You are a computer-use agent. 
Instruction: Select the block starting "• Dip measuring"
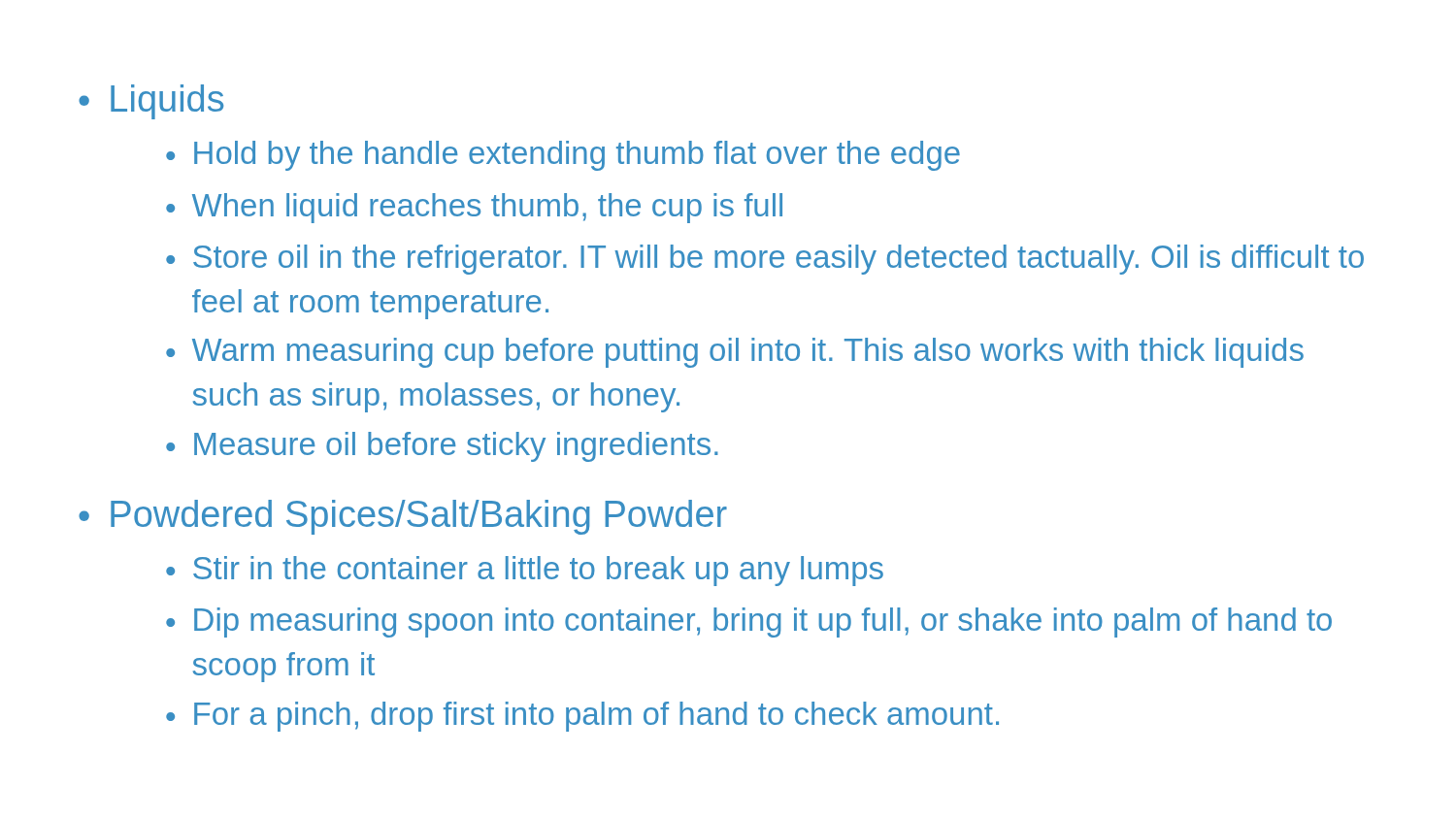click(772, 643)
